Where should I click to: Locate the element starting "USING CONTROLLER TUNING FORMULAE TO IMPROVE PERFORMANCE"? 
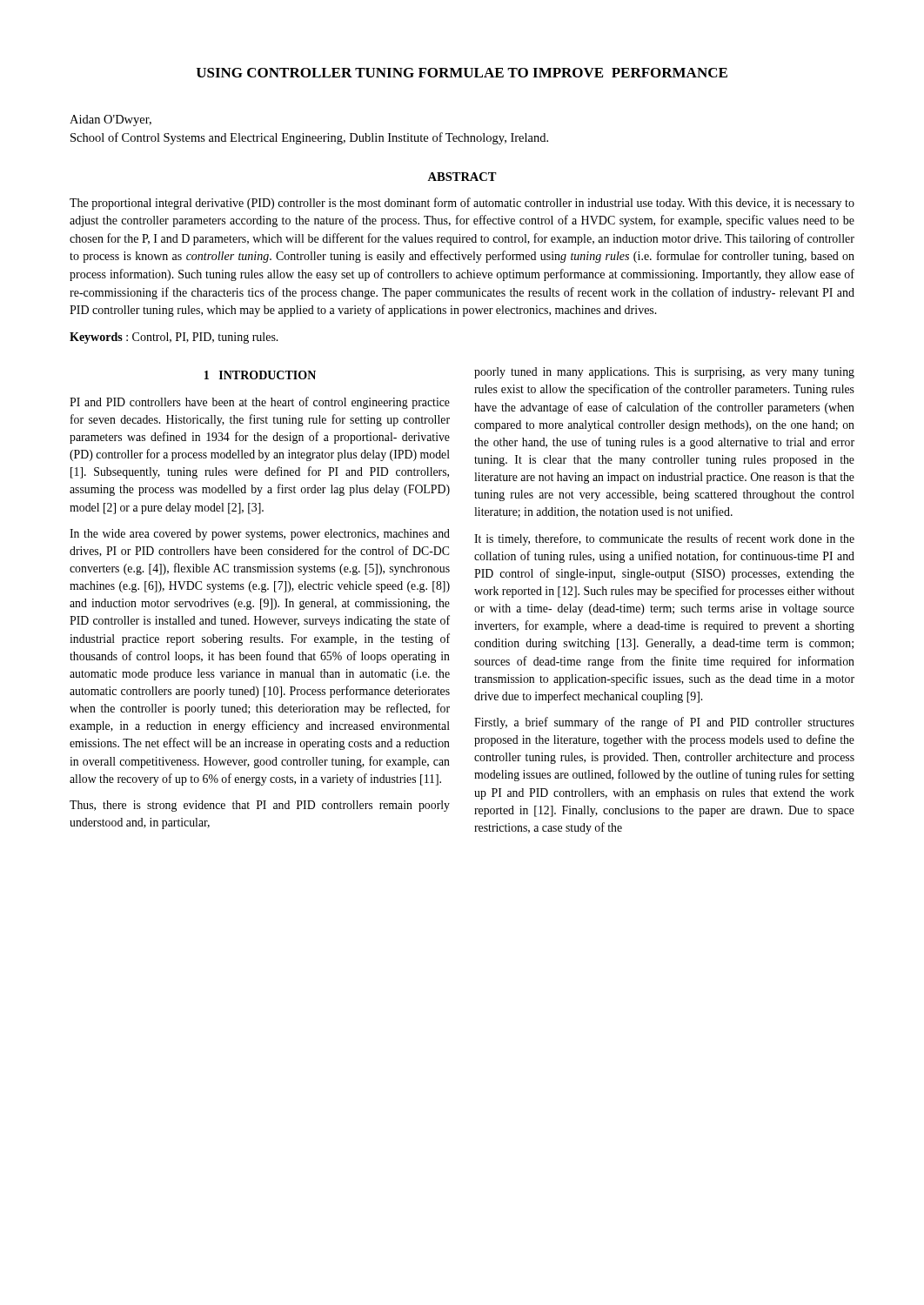(462, 73)
